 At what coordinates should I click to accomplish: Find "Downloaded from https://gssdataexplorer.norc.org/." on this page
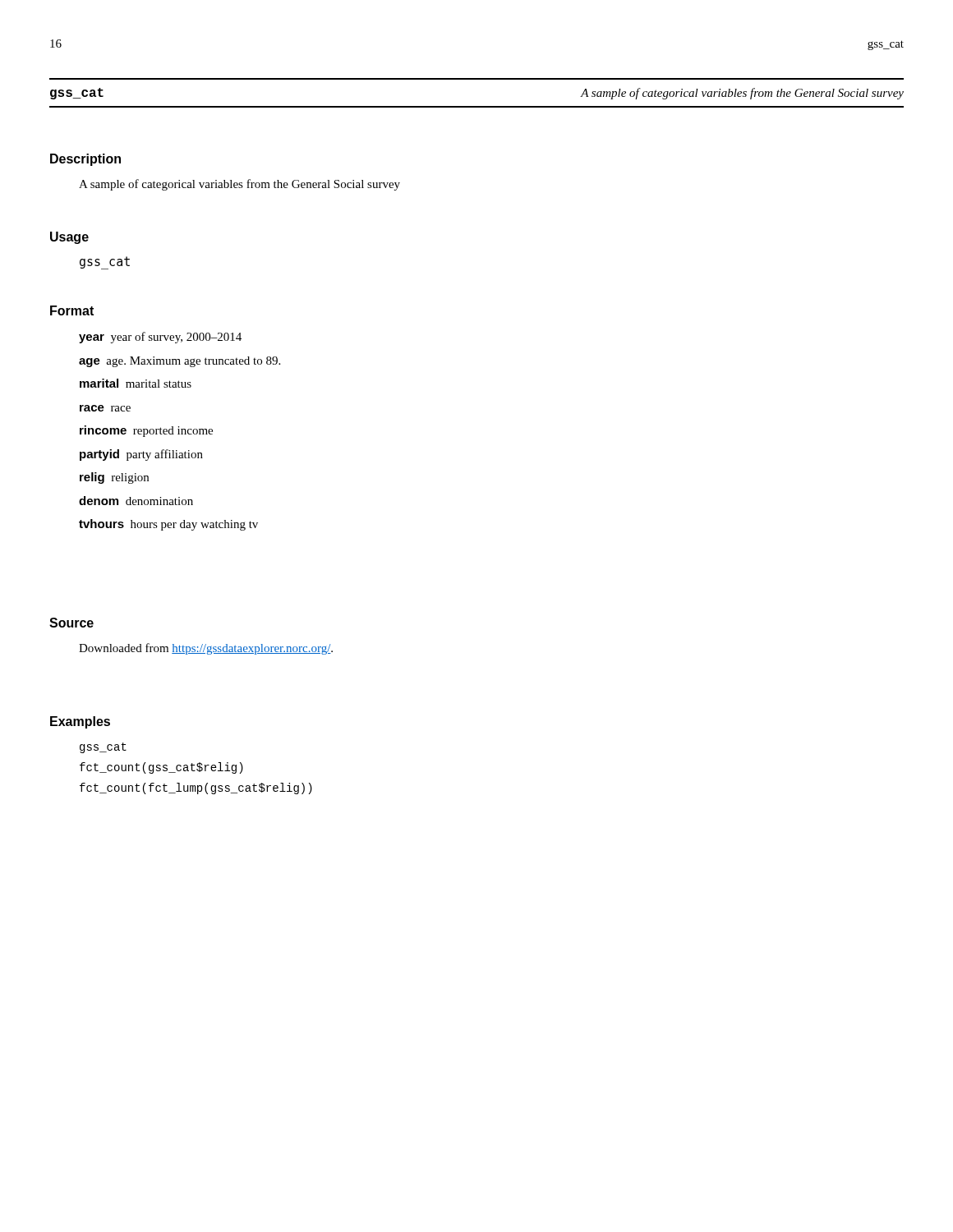[x=206, y=648]
